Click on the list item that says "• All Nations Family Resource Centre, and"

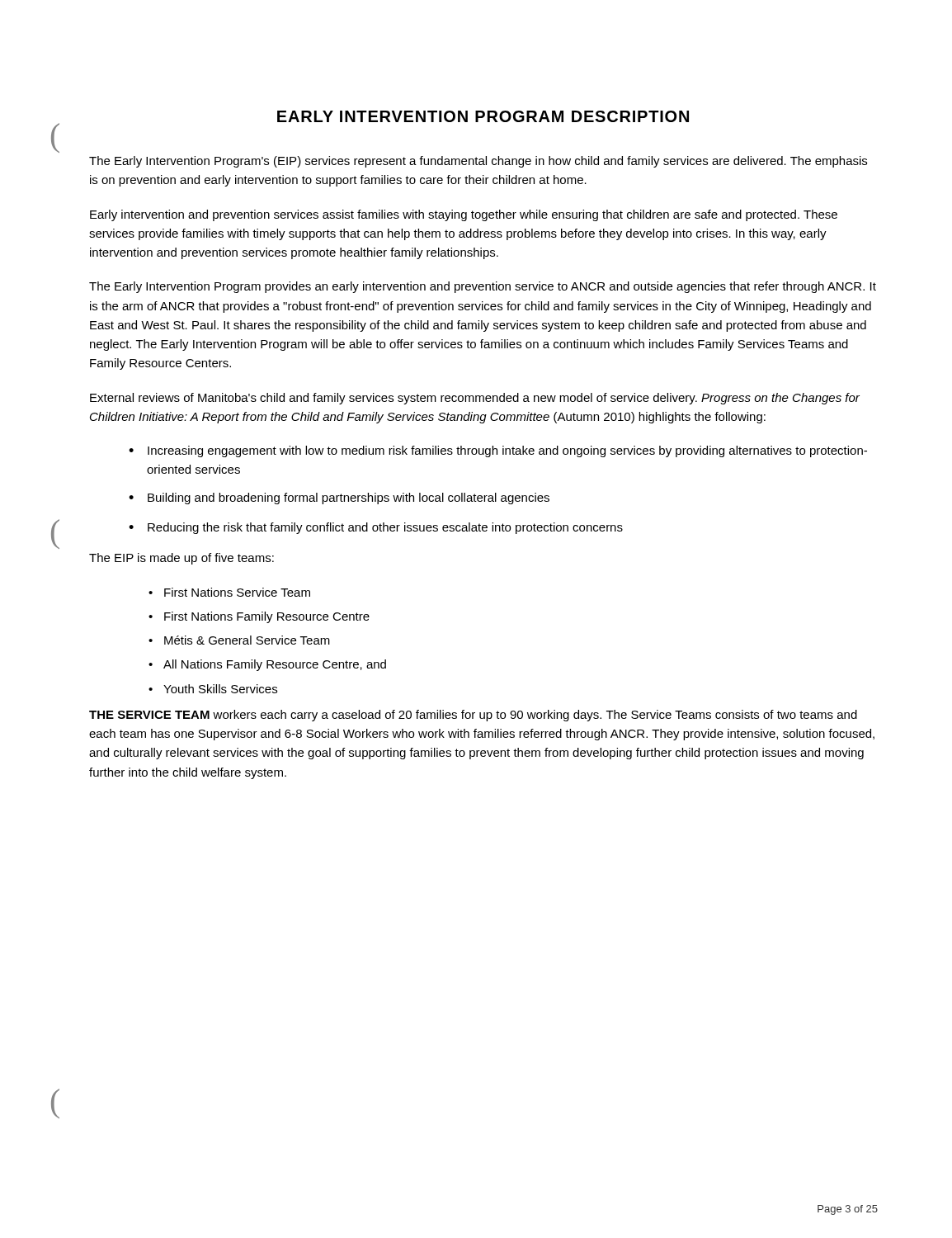(x=268, y=664)
